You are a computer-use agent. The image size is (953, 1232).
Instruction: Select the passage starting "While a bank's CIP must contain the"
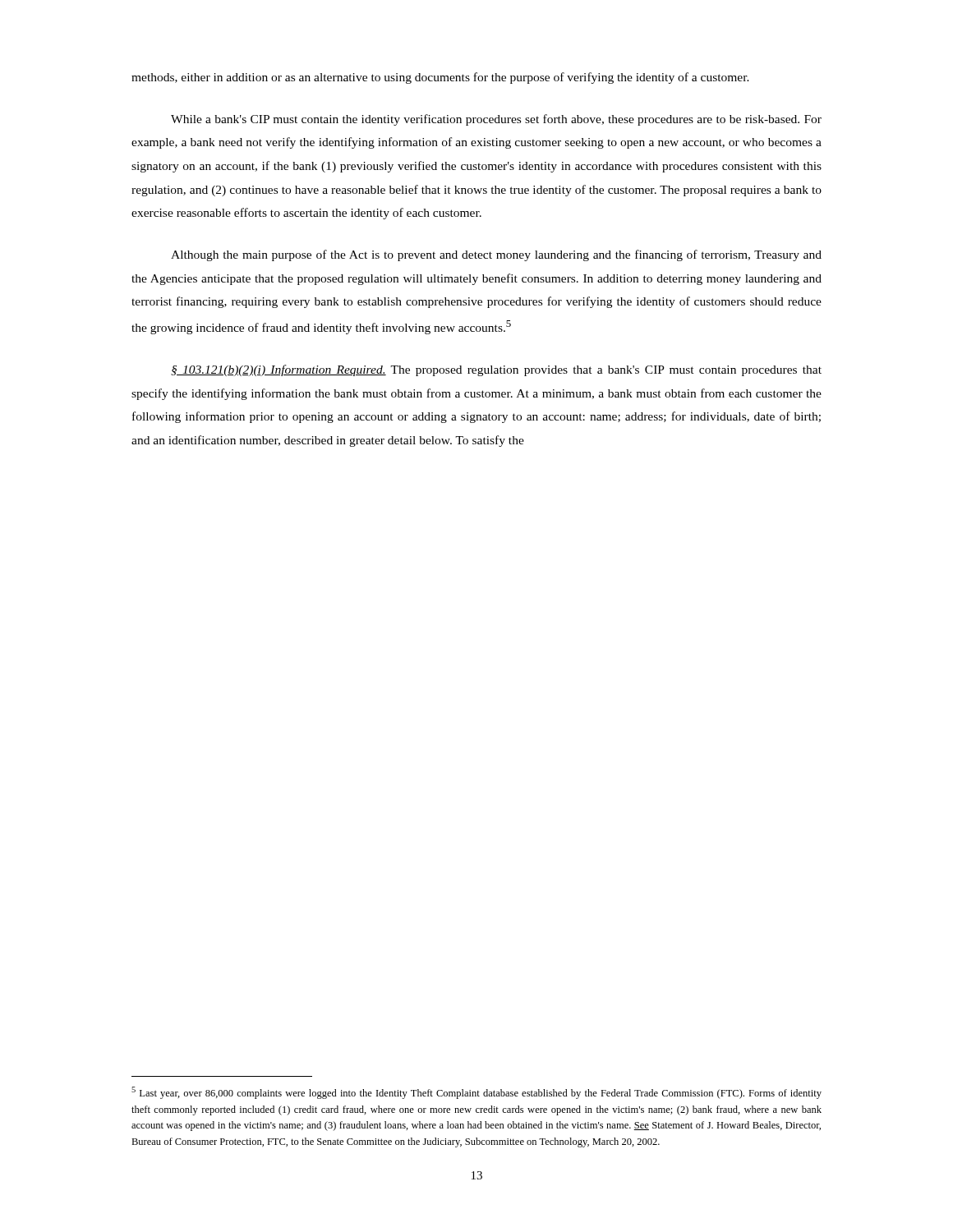coord(476,165)
